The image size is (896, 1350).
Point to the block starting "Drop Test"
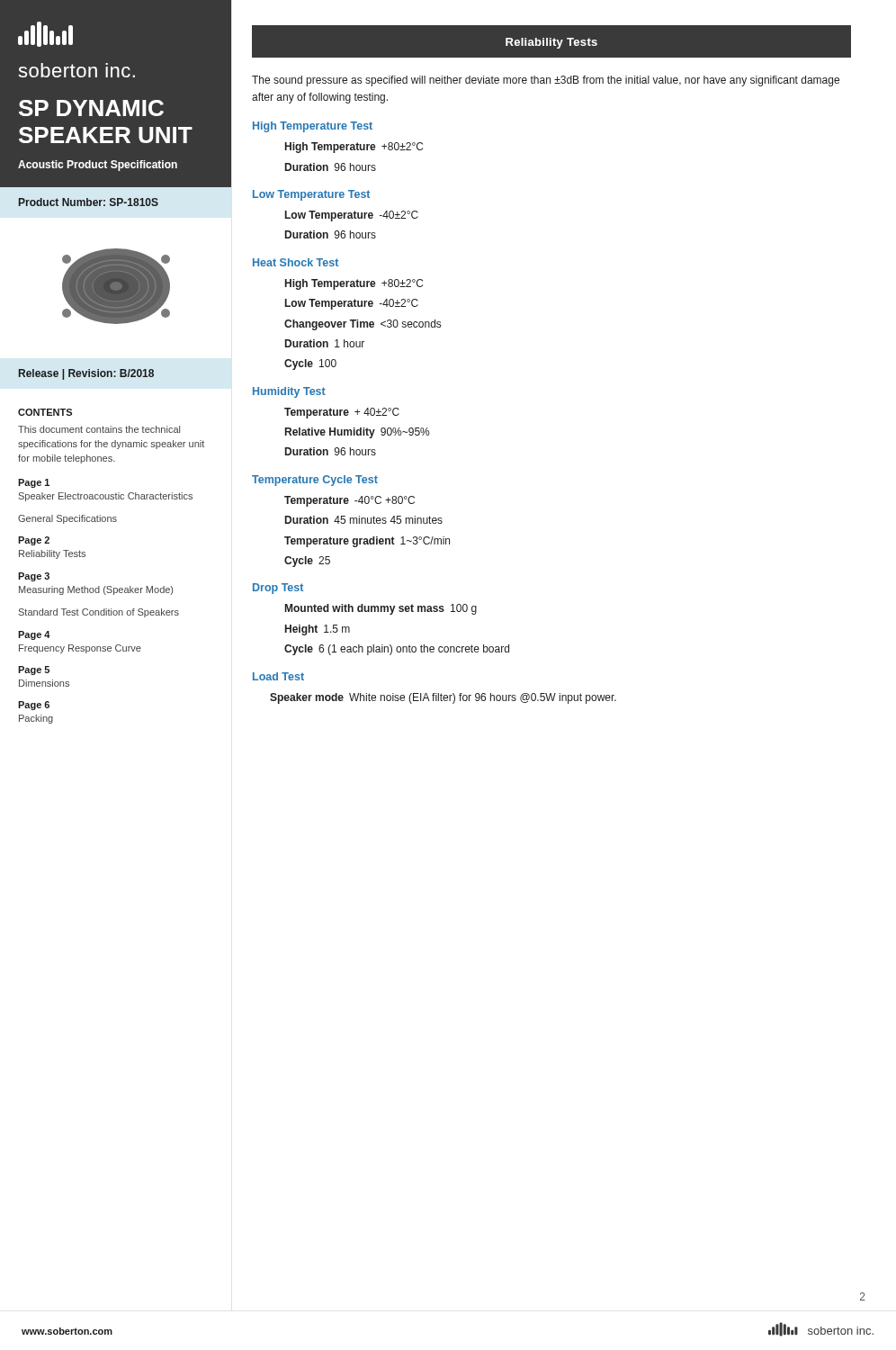coord(278,588)
